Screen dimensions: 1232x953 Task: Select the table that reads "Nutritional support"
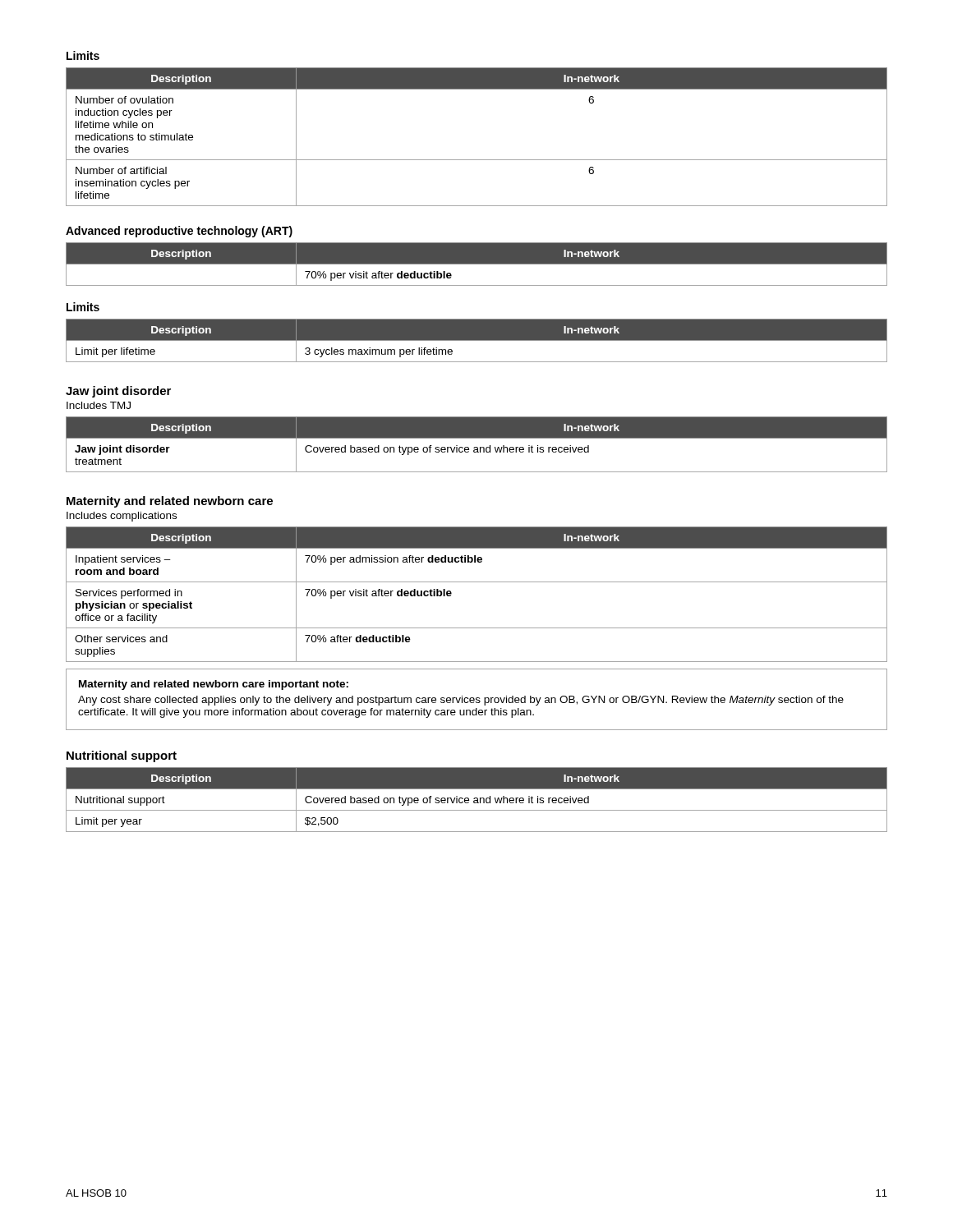click(x=476, y=800)
